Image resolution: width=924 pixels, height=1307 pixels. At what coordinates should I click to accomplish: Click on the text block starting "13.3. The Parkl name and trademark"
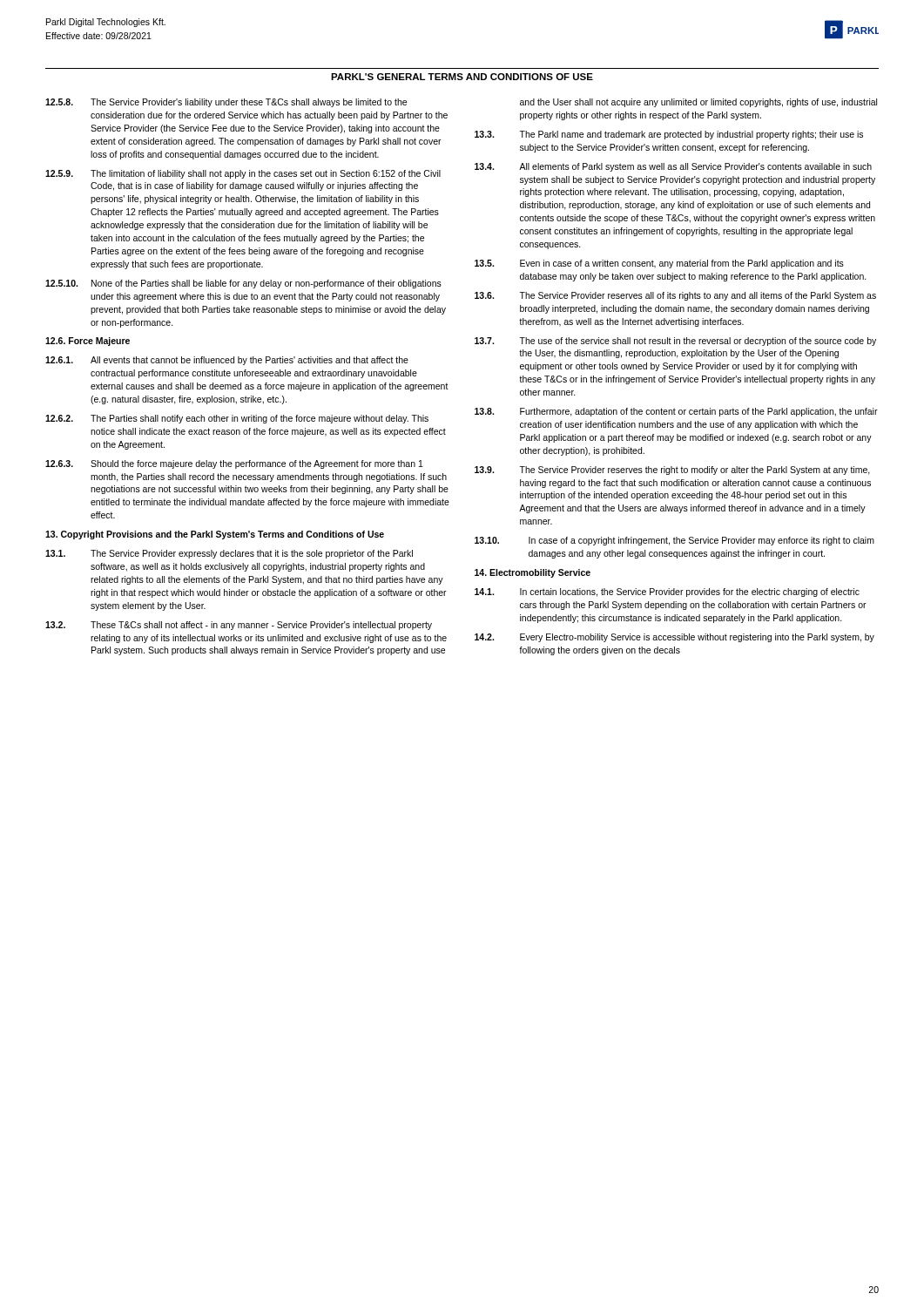point(676,141)
